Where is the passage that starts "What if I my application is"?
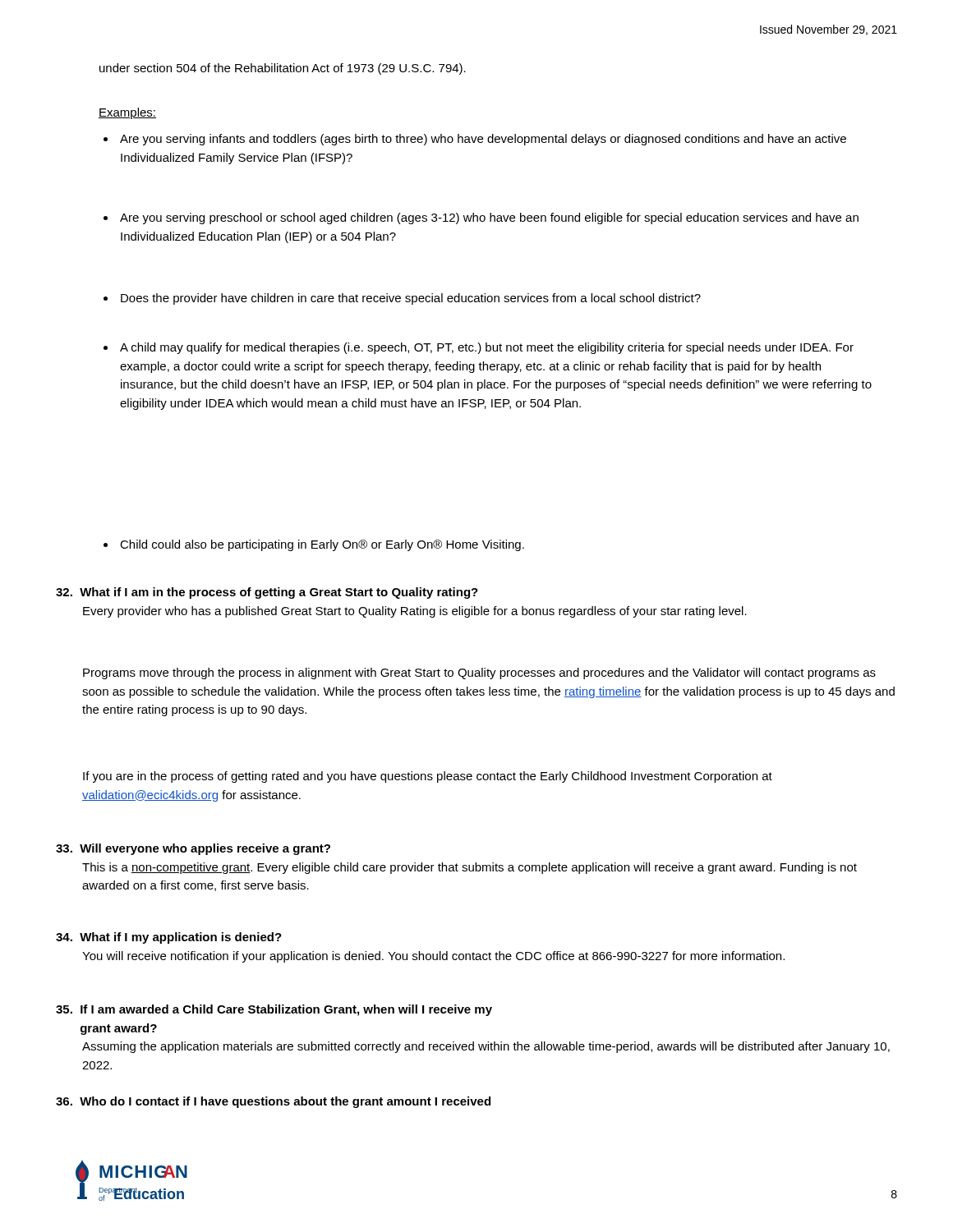This screenshot has width=953, height=1232. click(476, 947)
